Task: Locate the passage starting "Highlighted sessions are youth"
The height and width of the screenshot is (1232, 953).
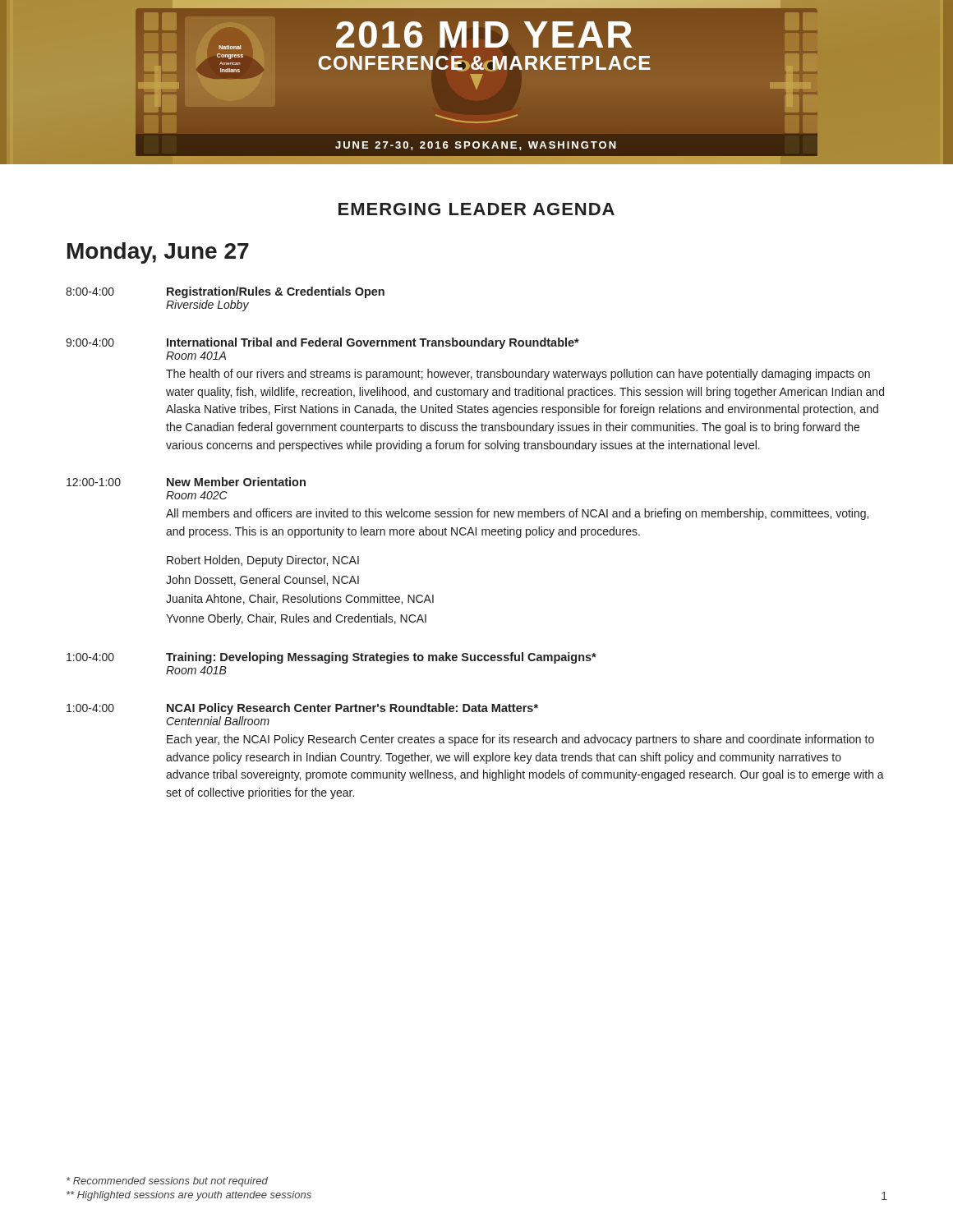Action: point(189,1195)
